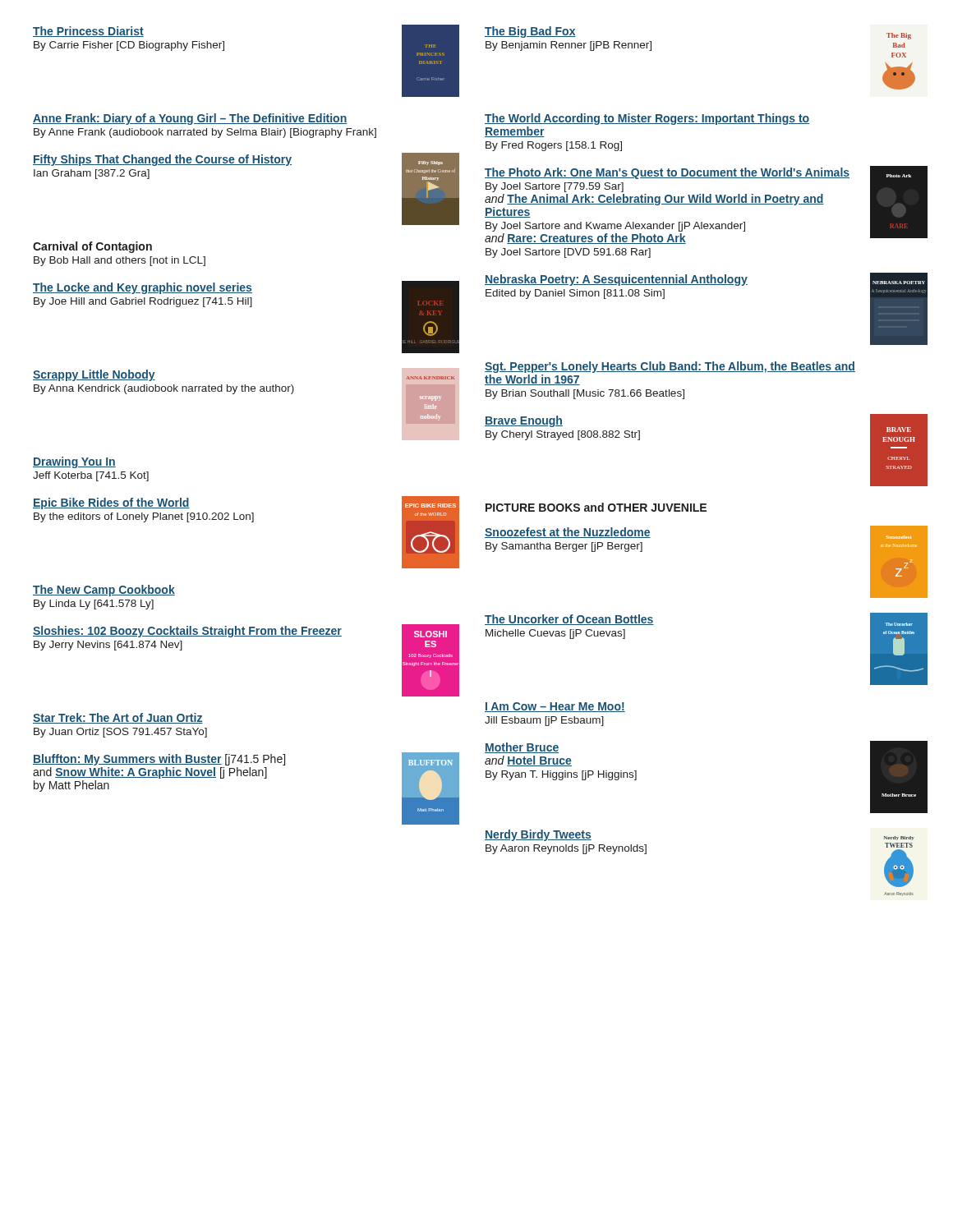The width and height of the screenshot is (953, 1232).
Task: Click on the block starting "Brave Enough By Cheryl Strayed [808.882 Str]"
Action: [571, 437]
